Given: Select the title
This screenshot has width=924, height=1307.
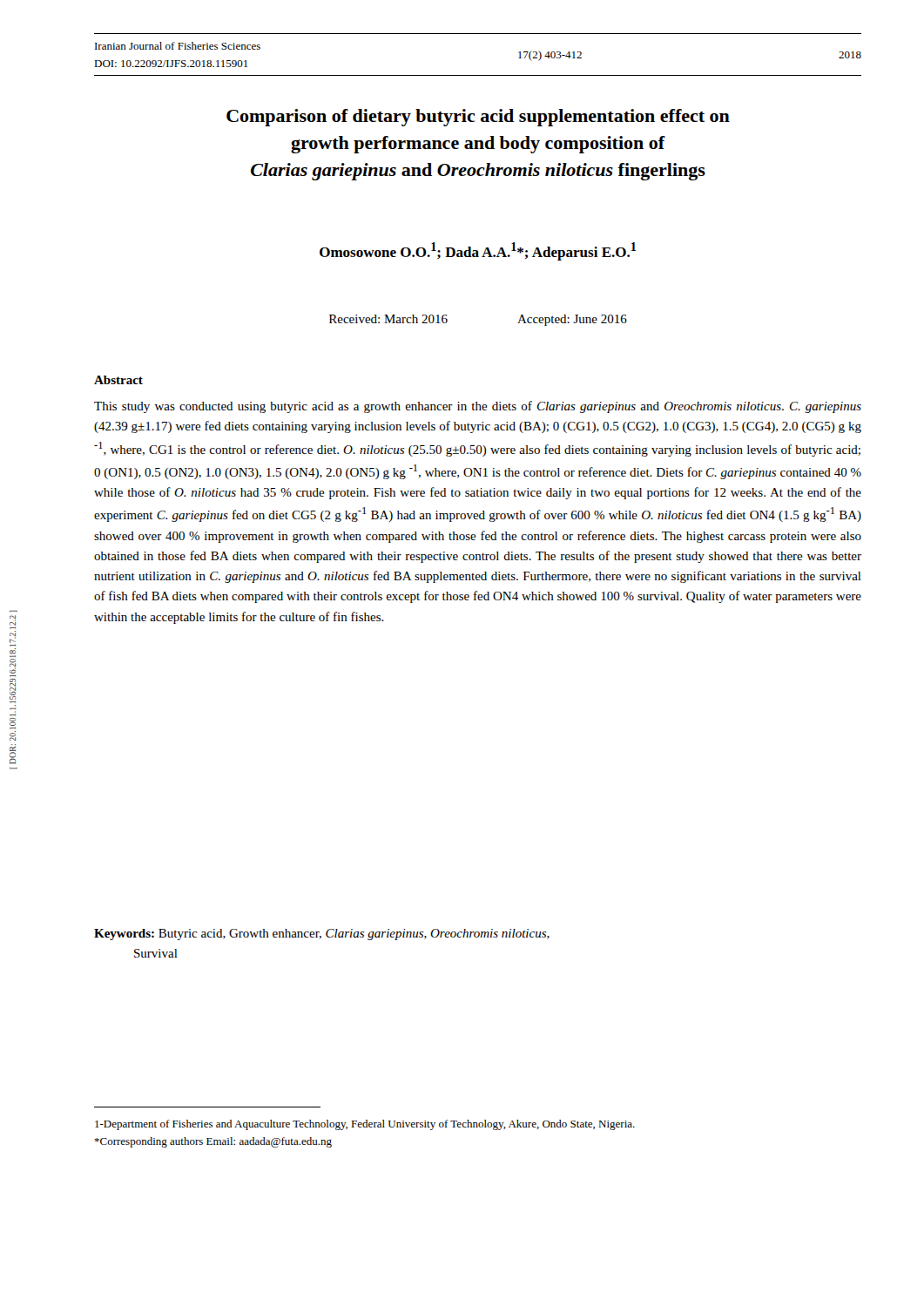Looking at the screenshot, I should click(x=478, y=143).
